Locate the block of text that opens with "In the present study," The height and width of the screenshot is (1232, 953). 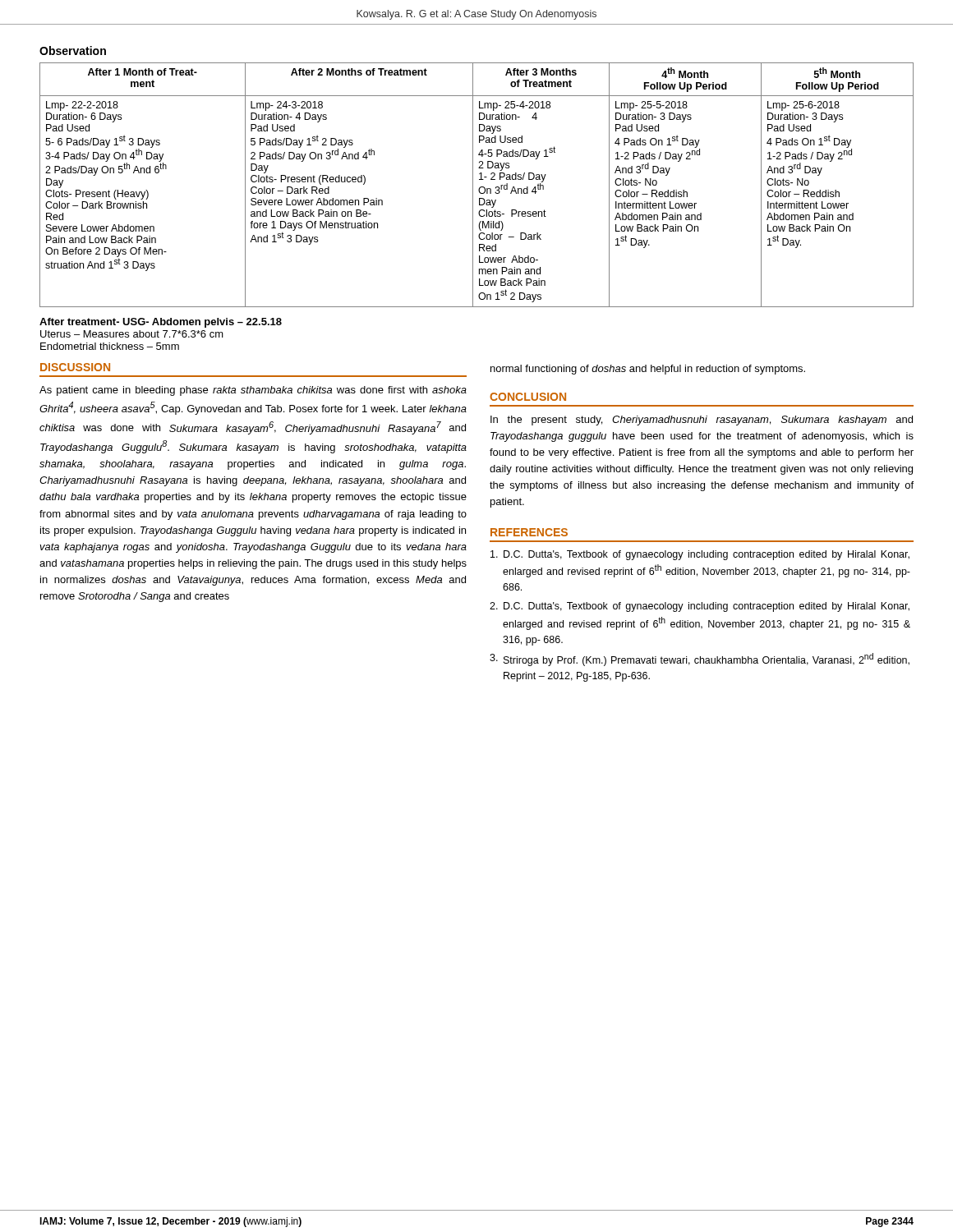[702, 460]
